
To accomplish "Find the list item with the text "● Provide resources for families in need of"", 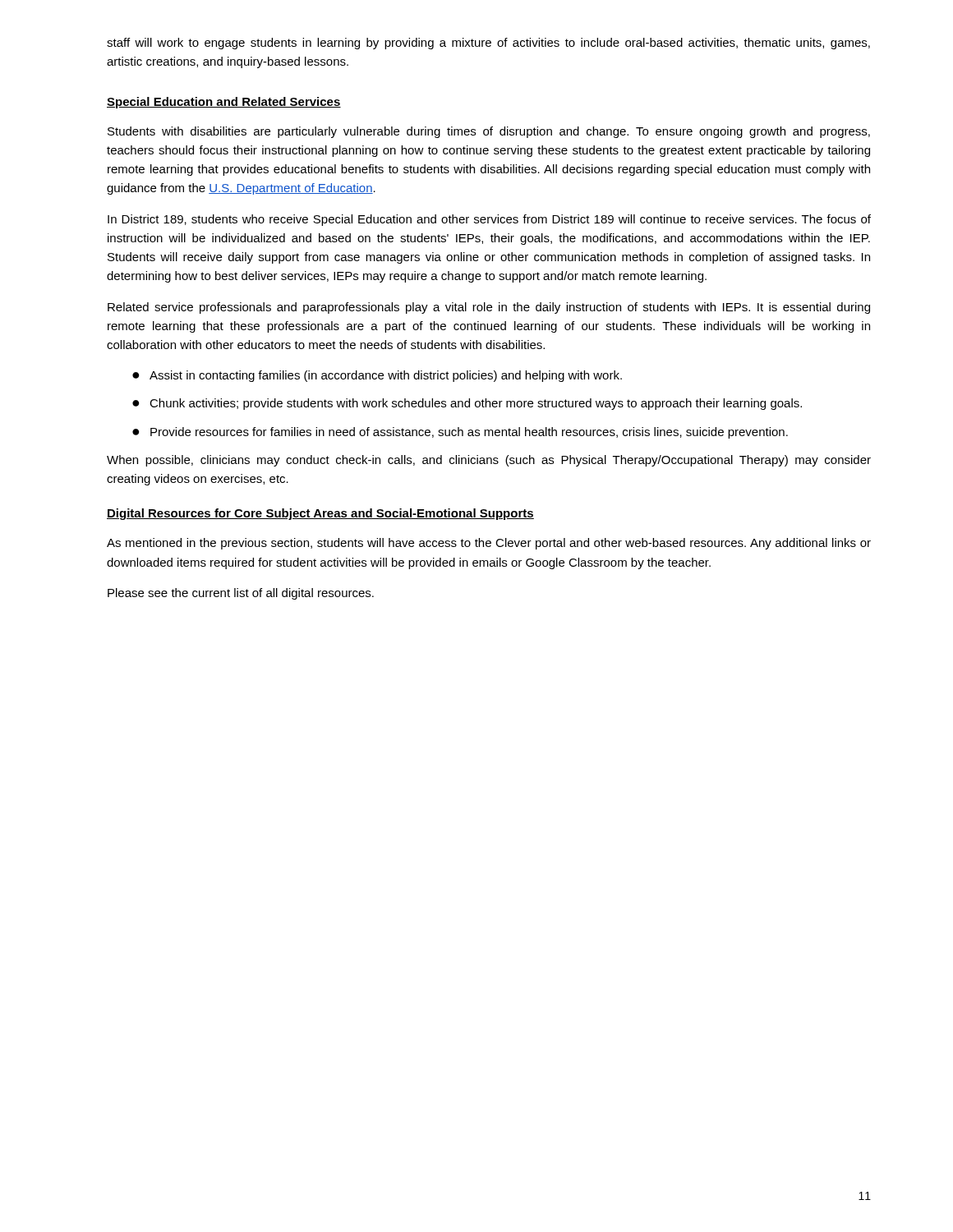I will (501, 432).
